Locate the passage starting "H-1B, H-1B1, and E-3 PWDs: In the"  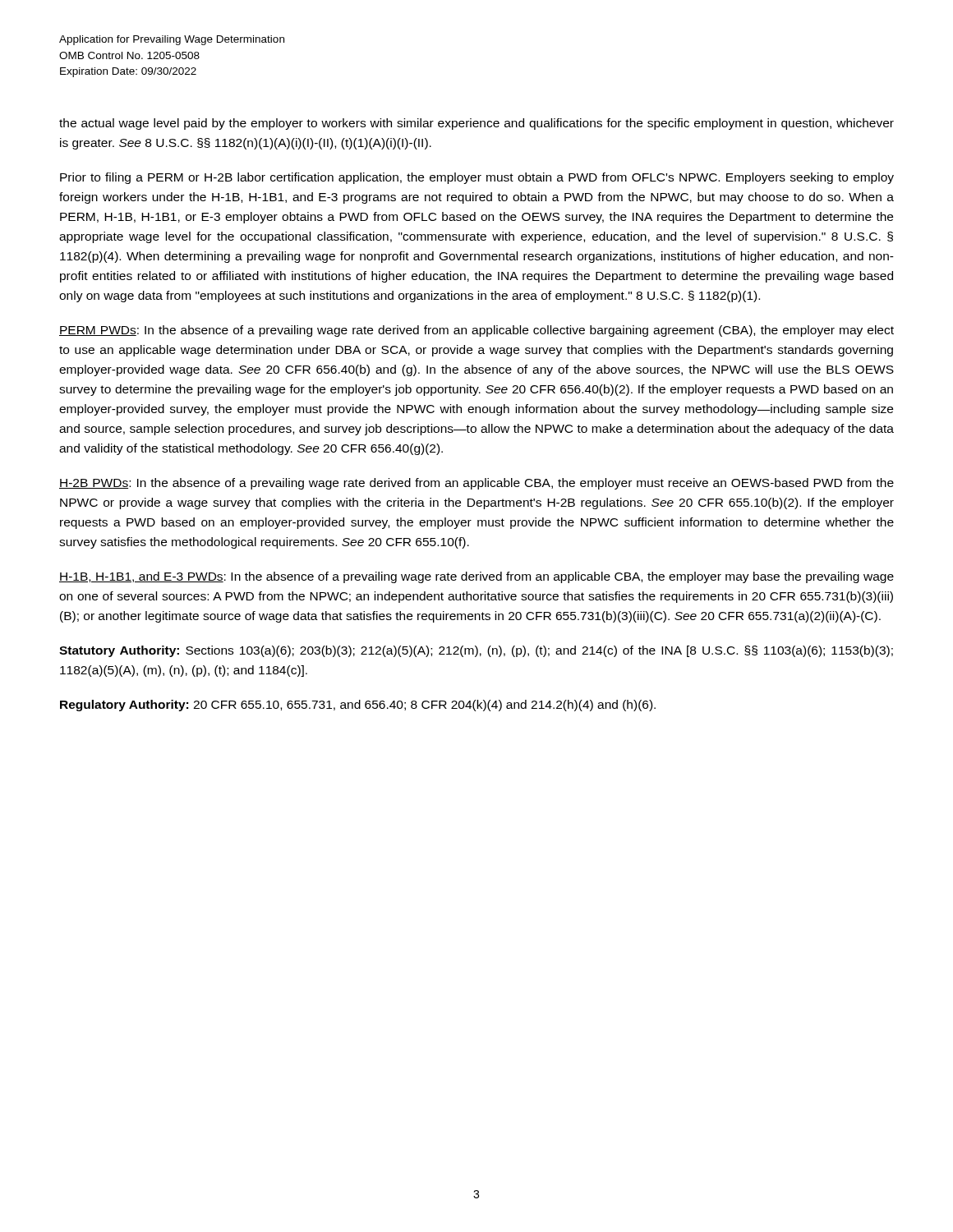pos(476,596)
